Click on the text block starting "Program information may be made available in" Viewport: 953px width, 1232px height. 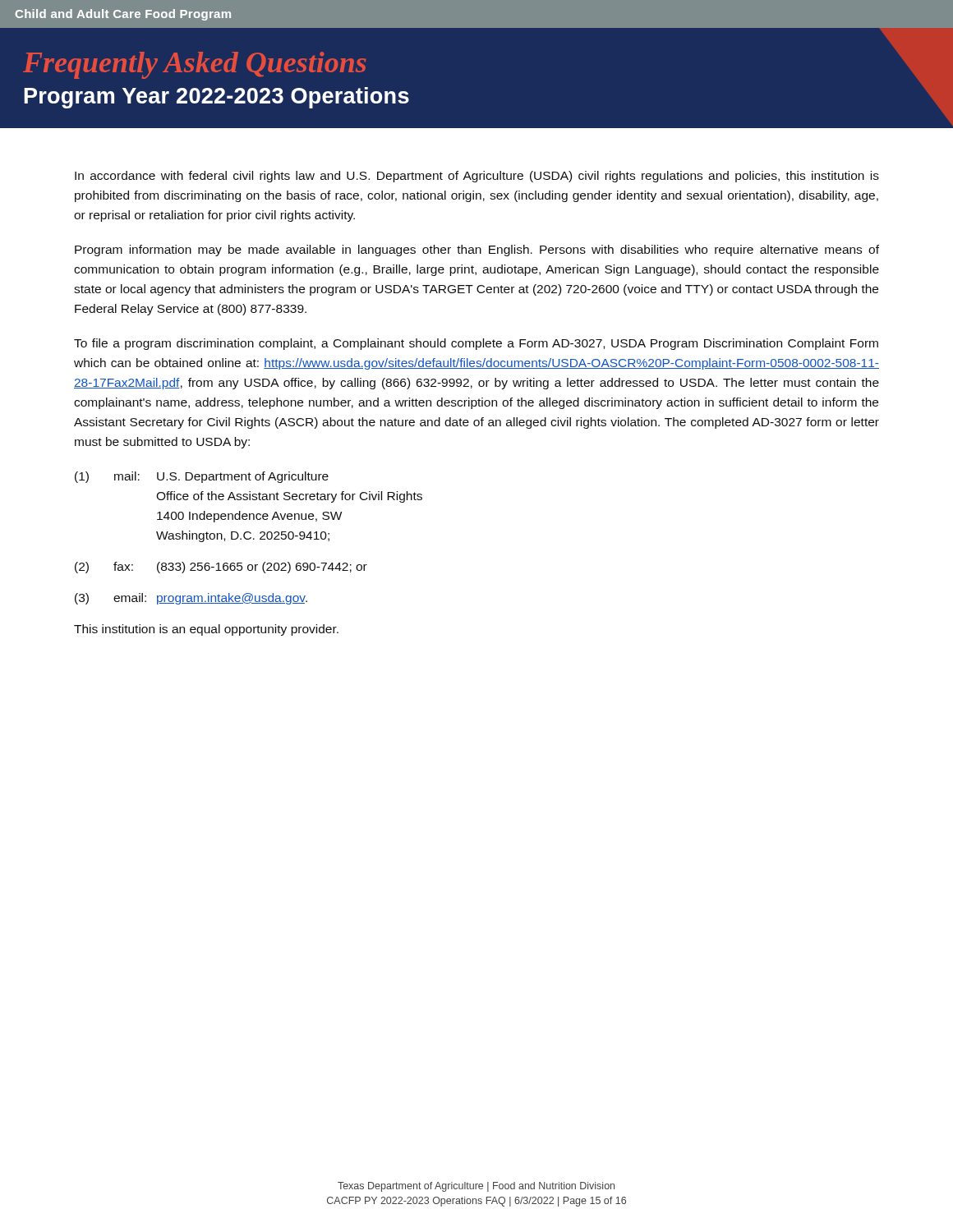coord(476,279)
